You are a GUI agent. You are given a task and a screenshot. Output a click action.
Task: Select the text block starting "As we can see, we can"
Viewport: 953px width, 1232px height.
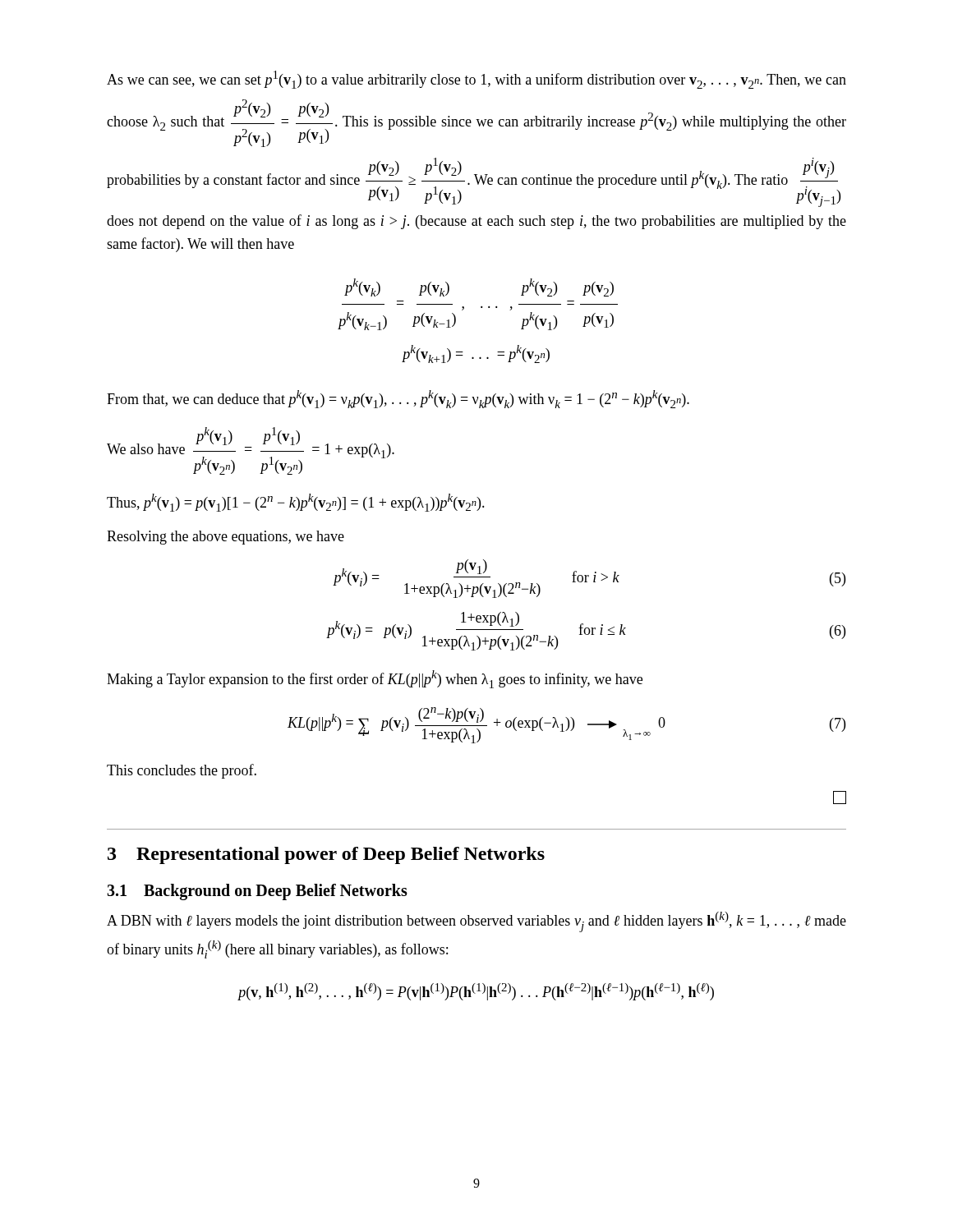(476, 80)
